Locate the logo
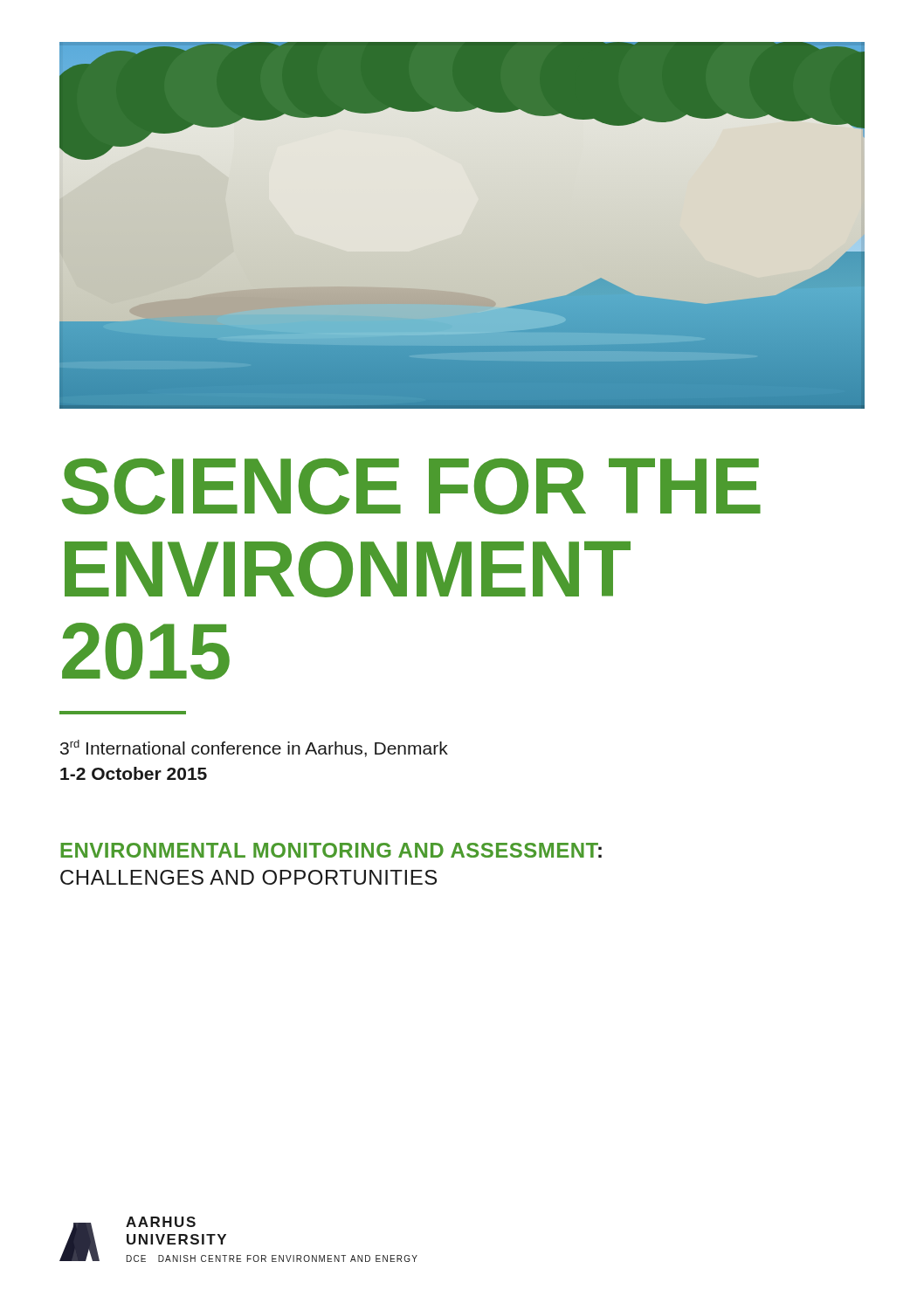Image resolution: width=924 pixels, height=1310 pixels. 239,1241
